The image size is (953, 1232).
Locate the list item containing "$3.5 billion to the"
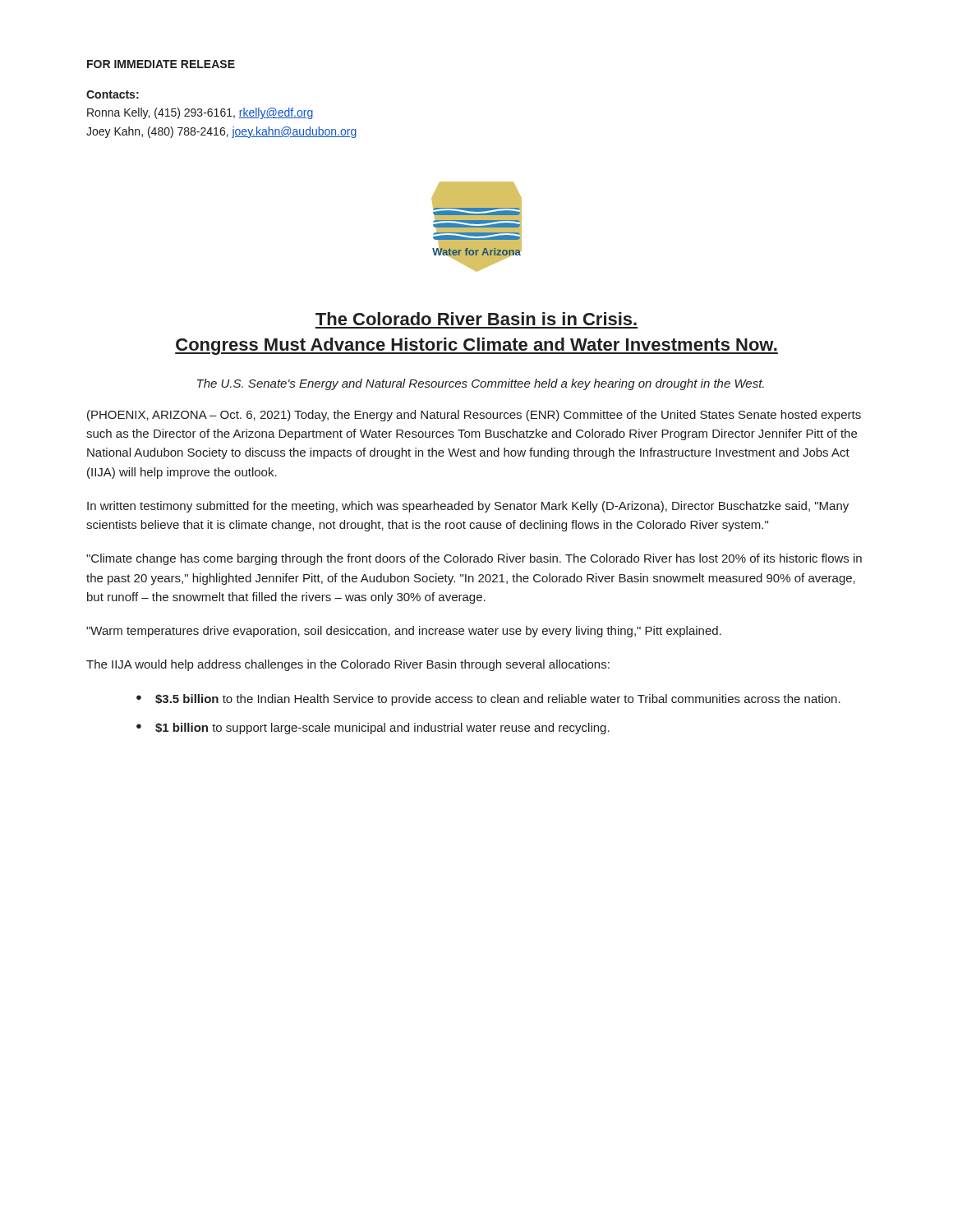click(498, 698)
